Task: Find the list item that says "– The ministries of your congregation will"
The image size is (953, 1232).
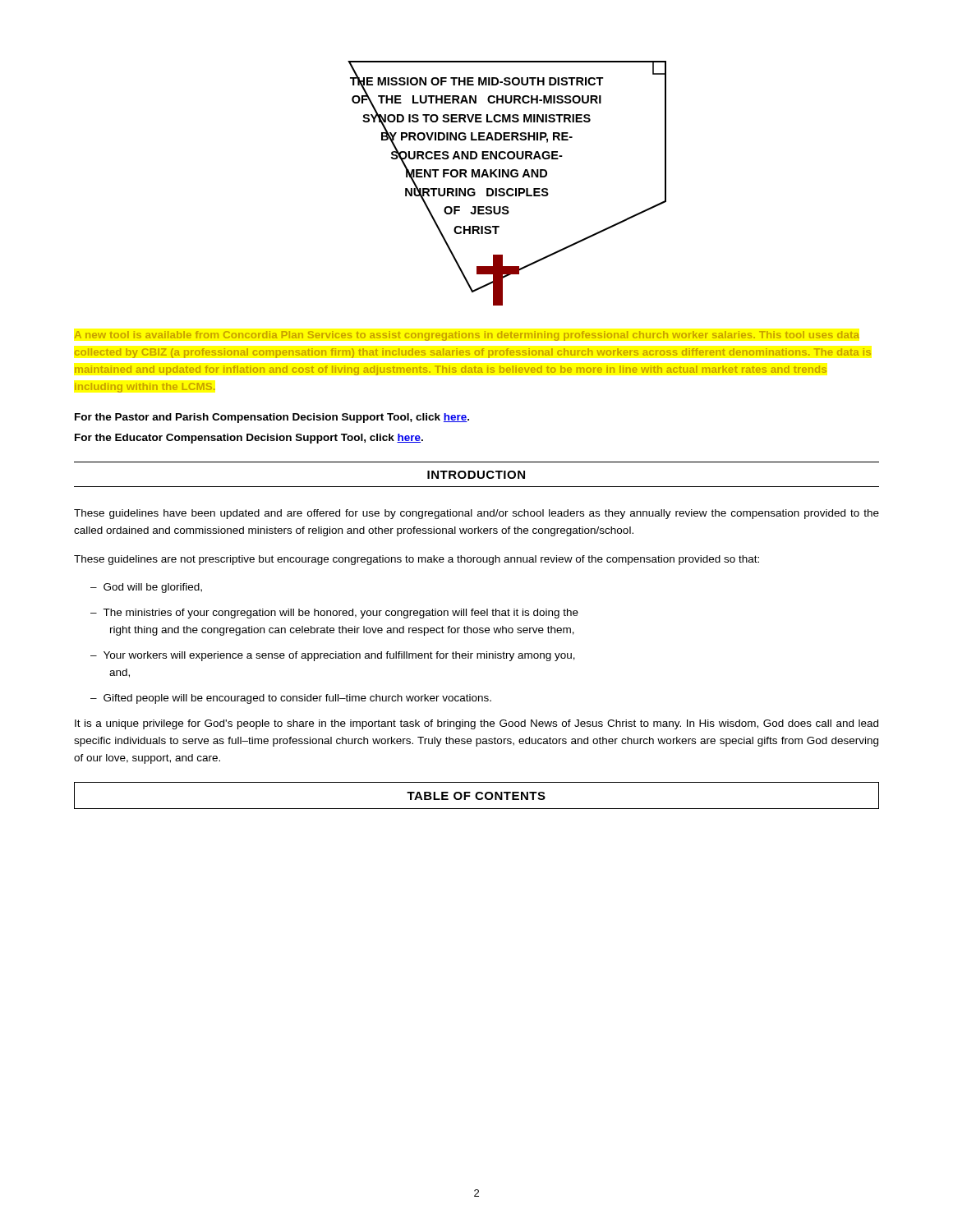Action: (x=334, y=622)
